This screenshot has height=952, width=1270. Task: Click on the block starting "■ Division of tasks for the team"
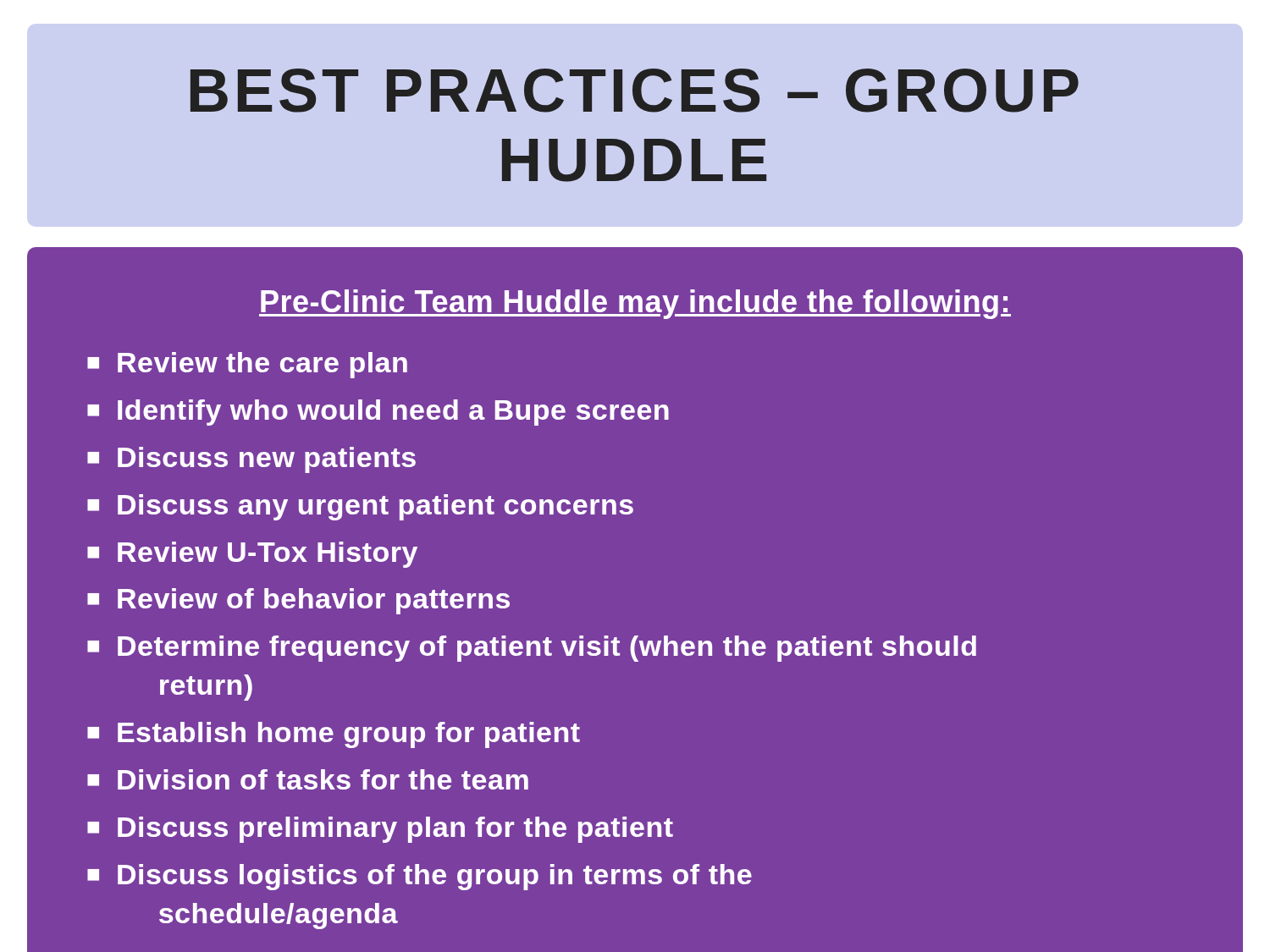[x=308, y=780]
